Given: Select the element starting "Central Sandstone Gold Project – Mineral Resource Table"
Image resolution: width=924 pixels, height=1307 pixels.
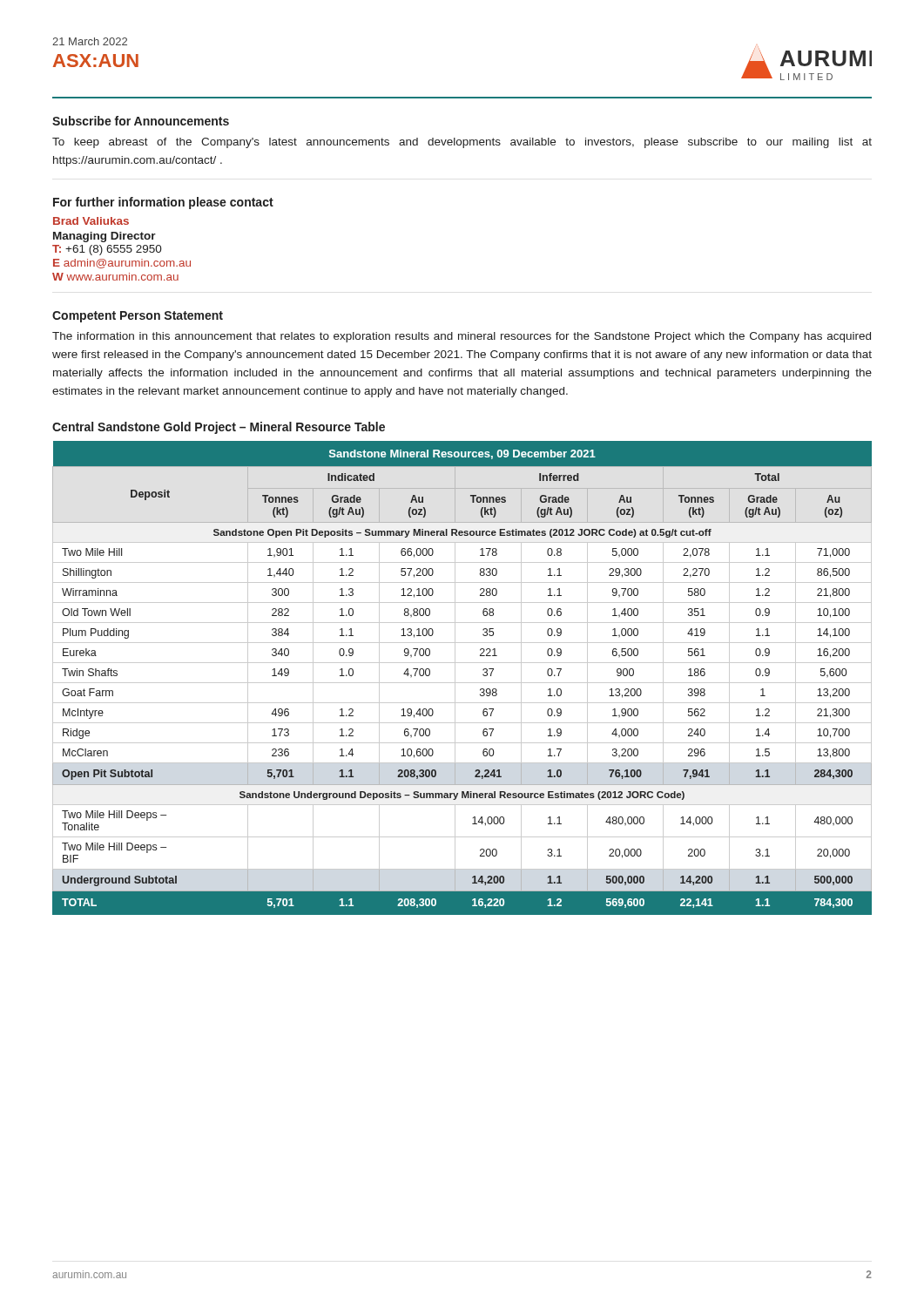Looking at the screenshot, I should click(219, 427).
